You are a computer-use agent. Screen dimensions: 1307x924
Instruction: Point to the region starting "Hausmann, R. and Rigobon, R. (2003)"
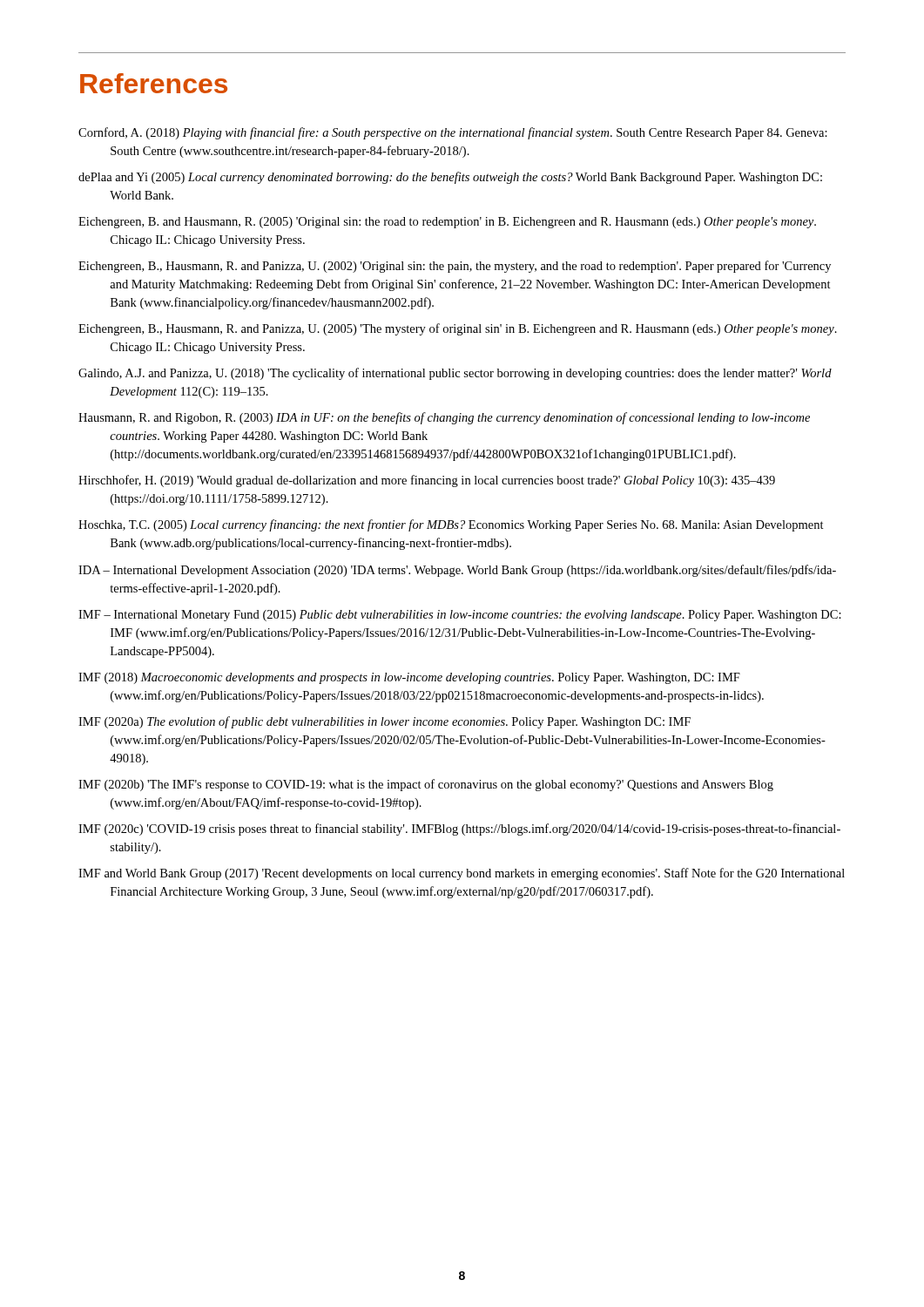(444, 418)
